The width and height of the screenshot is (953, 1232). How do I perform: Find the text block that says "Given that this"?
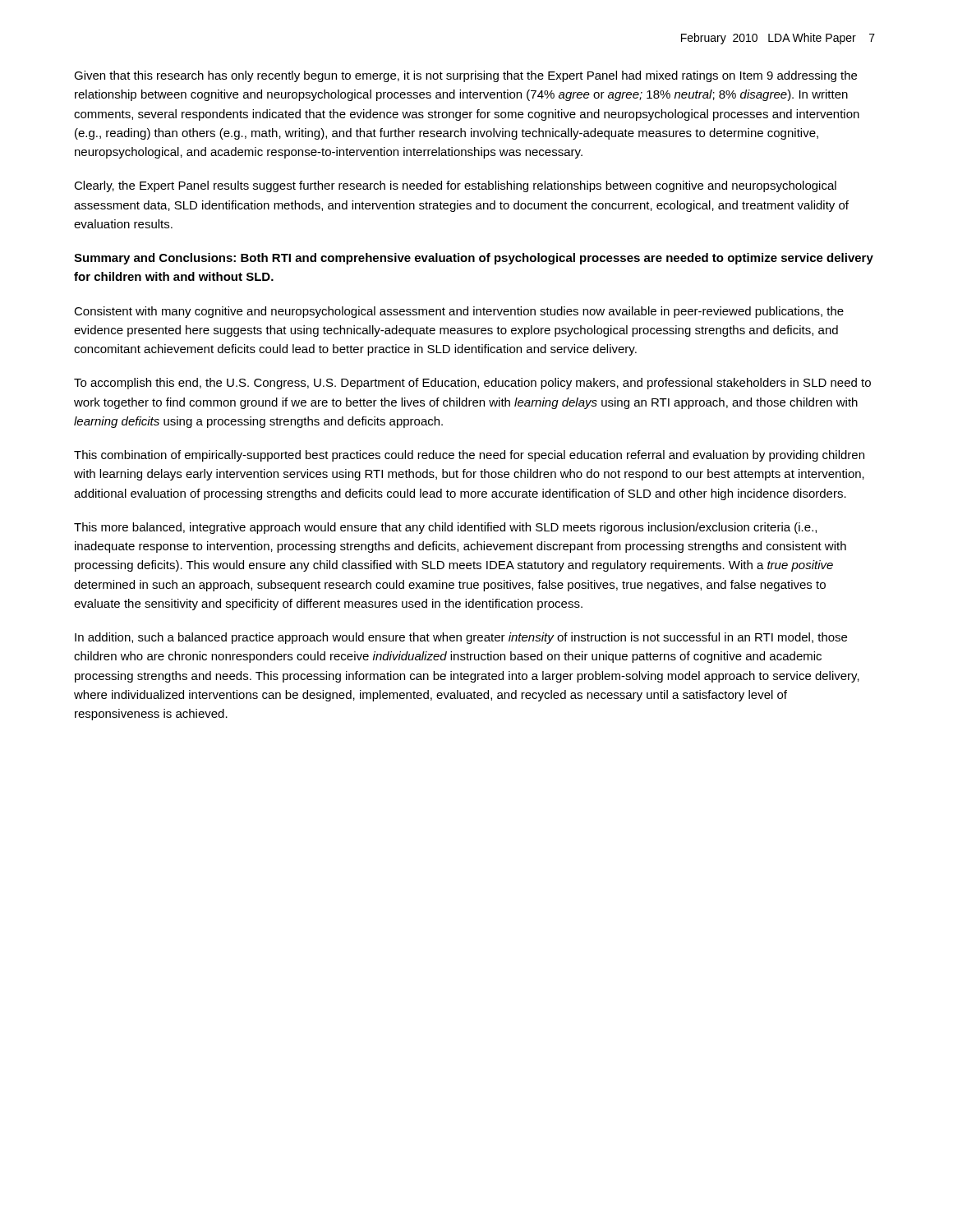click(467, 113)
